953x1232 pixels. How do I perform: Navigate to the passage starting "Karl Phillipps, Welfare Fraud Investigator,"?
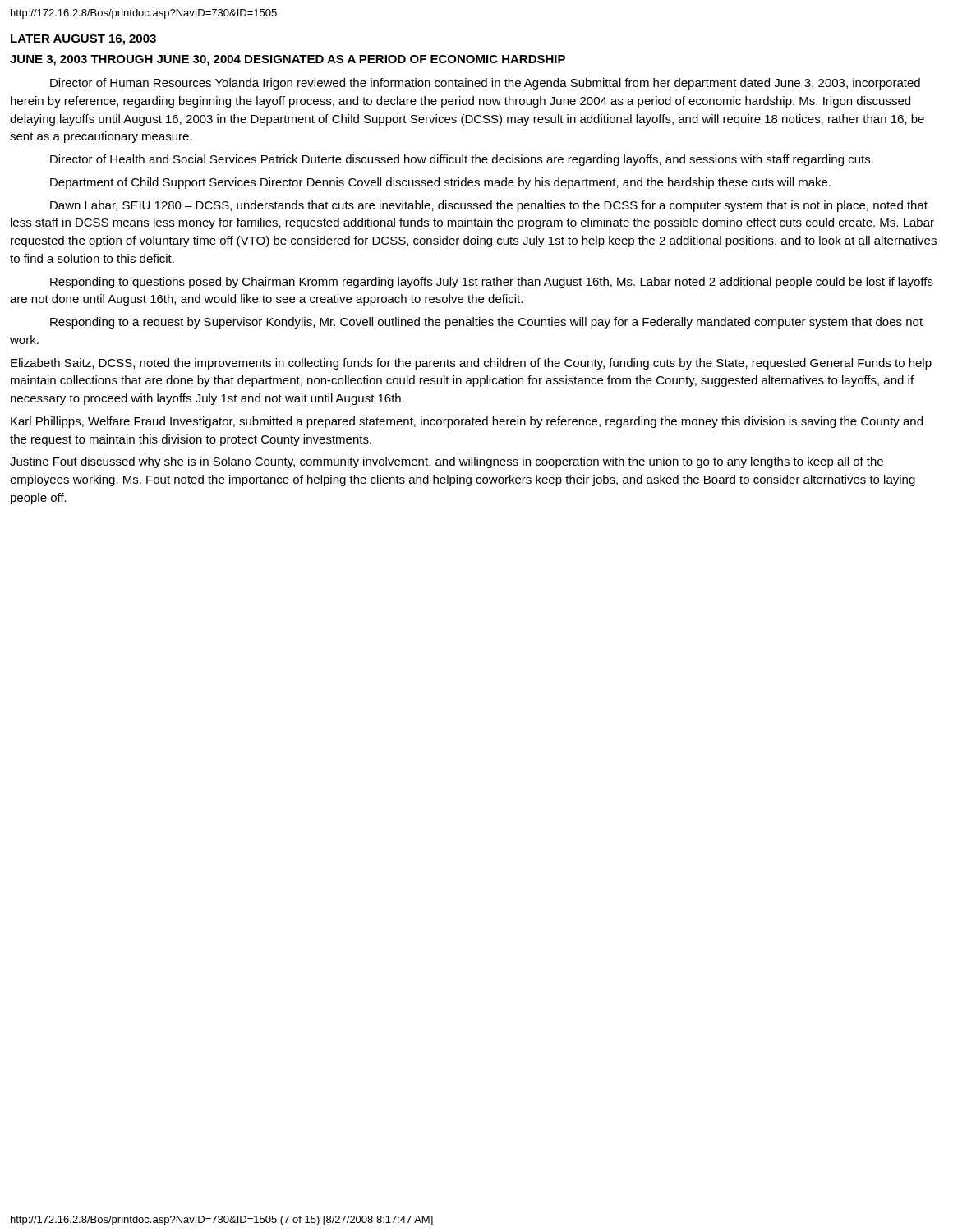tap(467, 430)
